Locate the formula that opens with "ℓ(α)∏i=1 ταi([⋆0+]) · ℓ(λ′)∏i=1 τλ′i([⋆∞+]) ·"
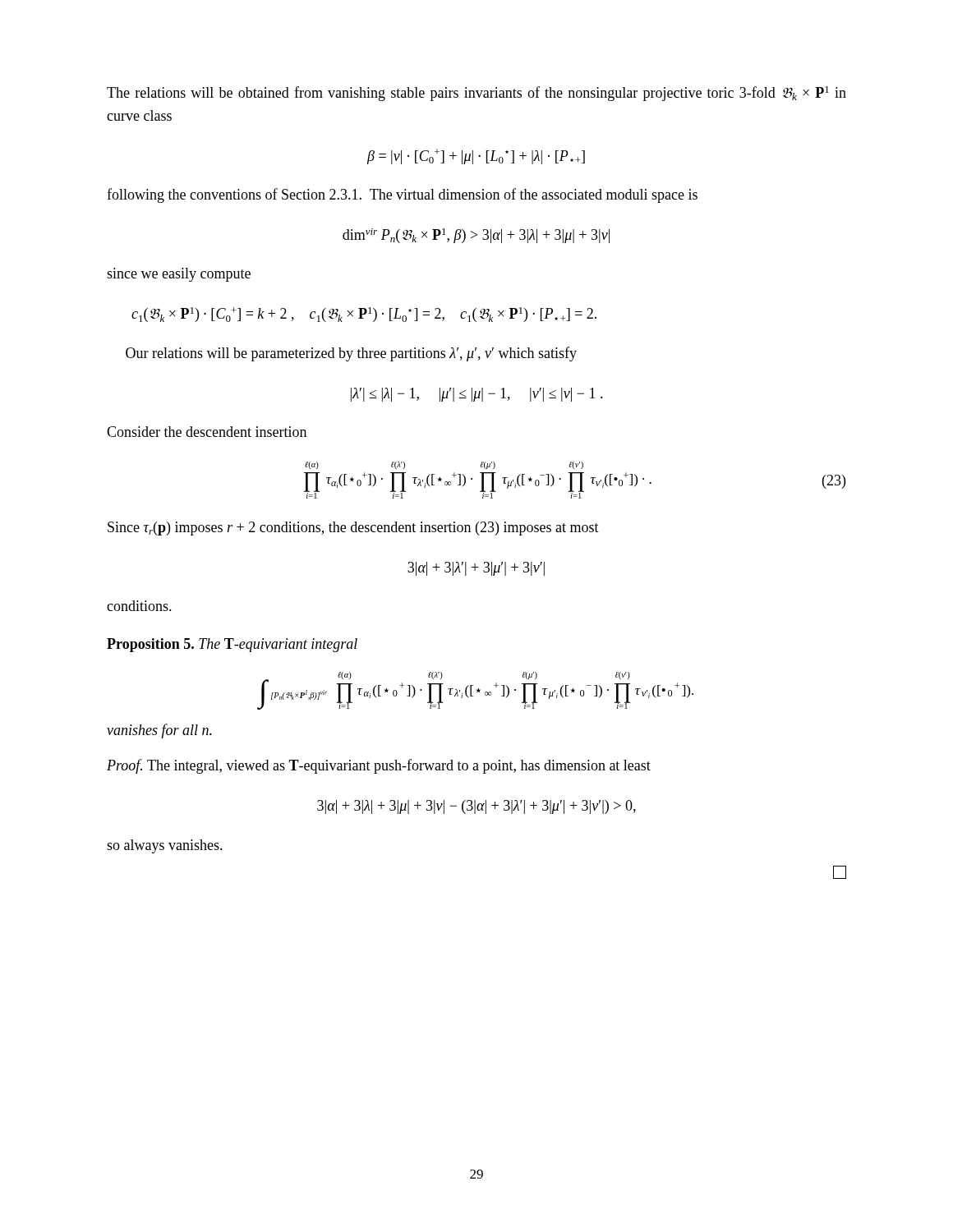The width and height of the screenshot is (953, 1232). pyautogui.click(x=573, y=480)
